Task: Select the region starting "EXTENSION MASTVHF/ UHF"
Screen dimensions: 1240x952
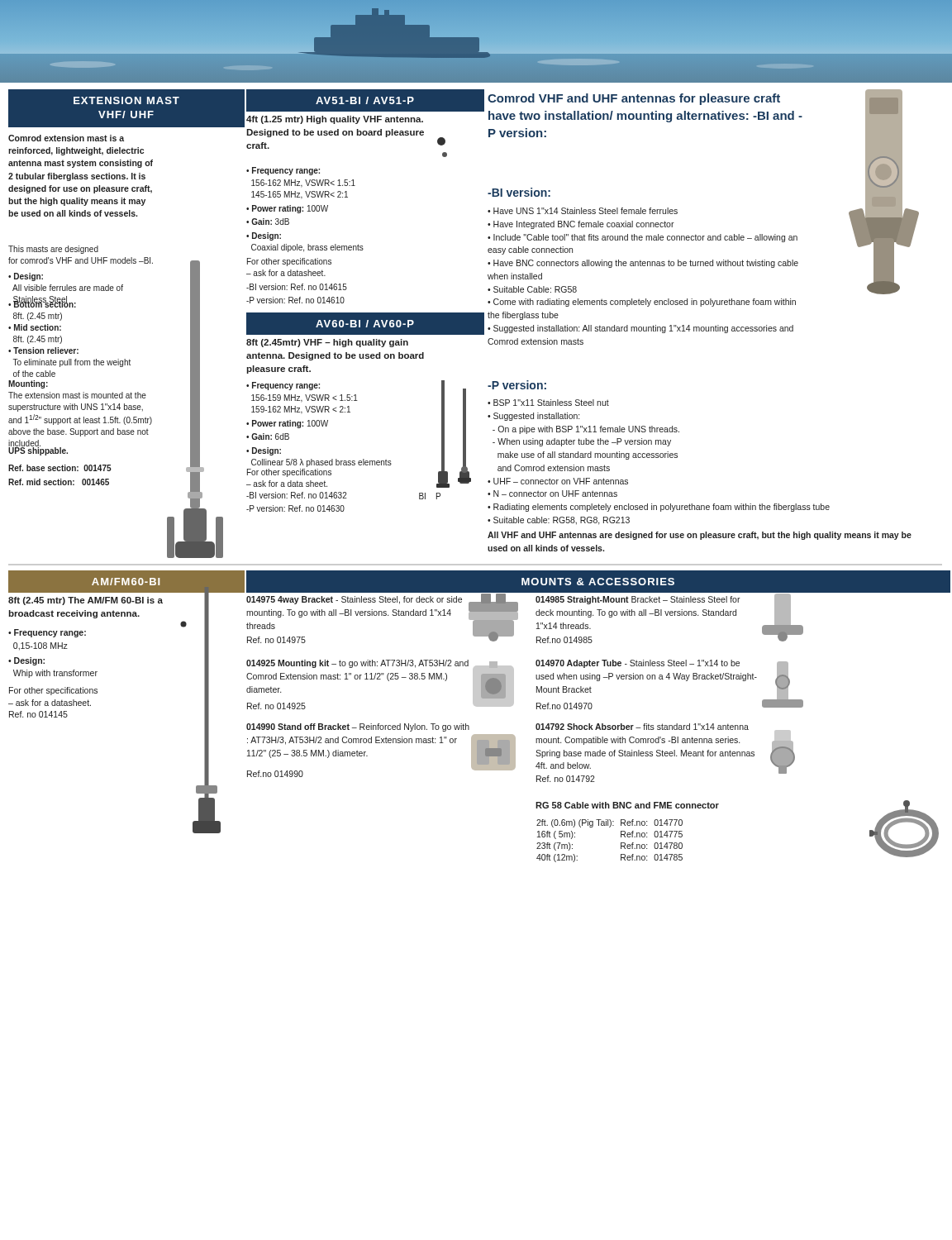Action: [x=126, y=107]
